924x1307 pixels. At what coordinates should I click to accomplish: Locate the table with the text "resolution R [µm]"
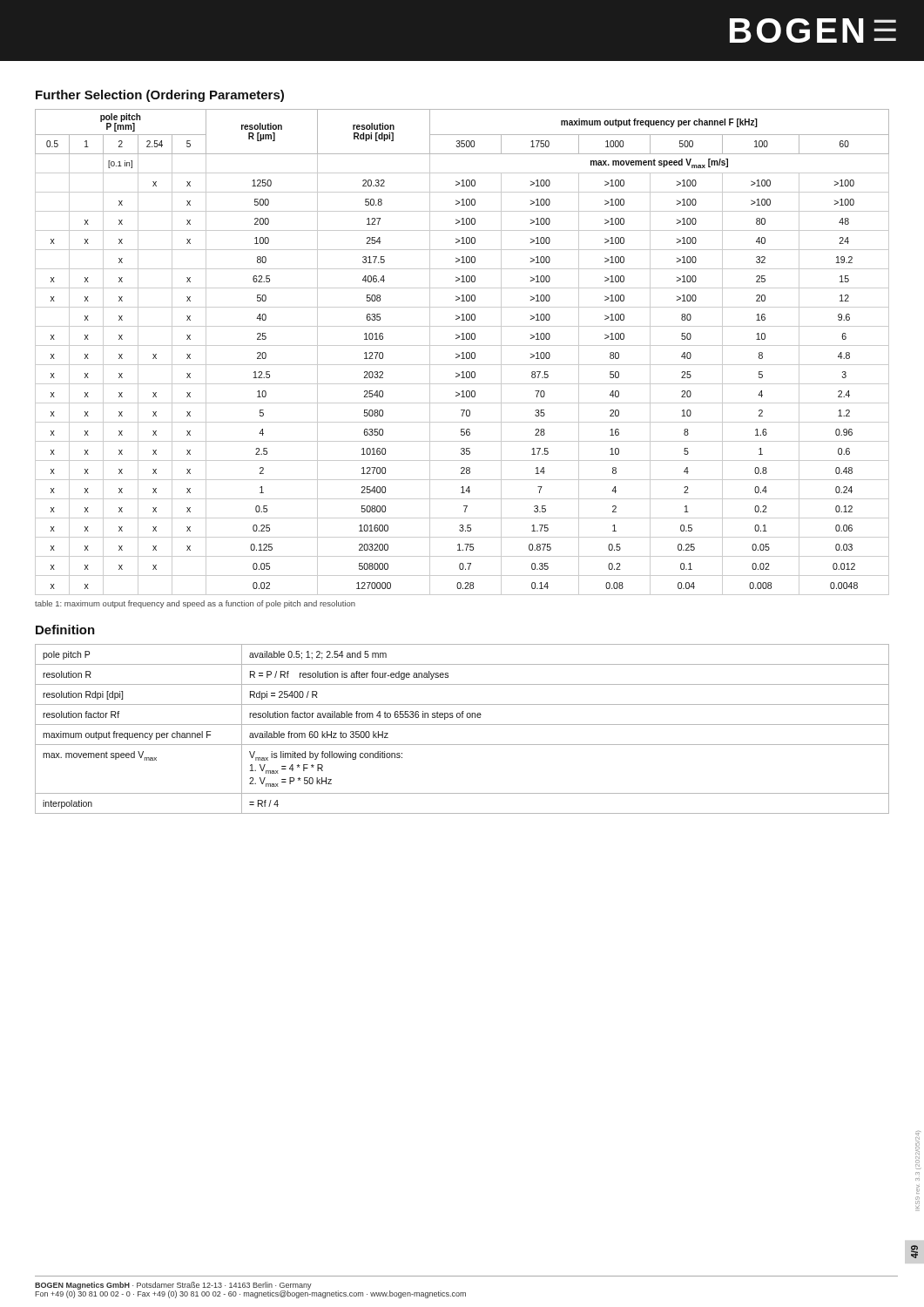point(462,352)
